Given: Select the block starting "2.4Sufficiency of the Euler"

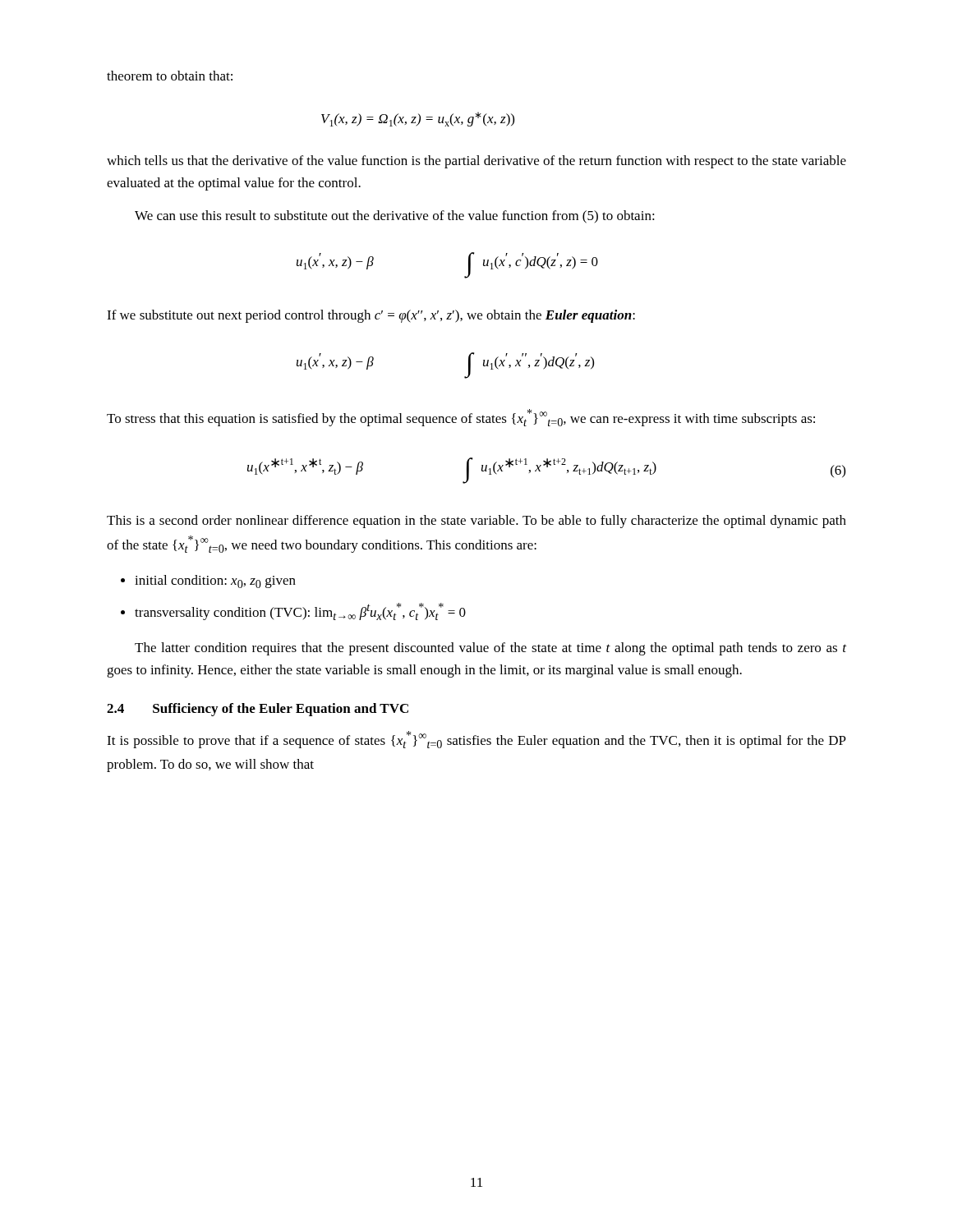Looking at the screenshot, I should [258, 709].
